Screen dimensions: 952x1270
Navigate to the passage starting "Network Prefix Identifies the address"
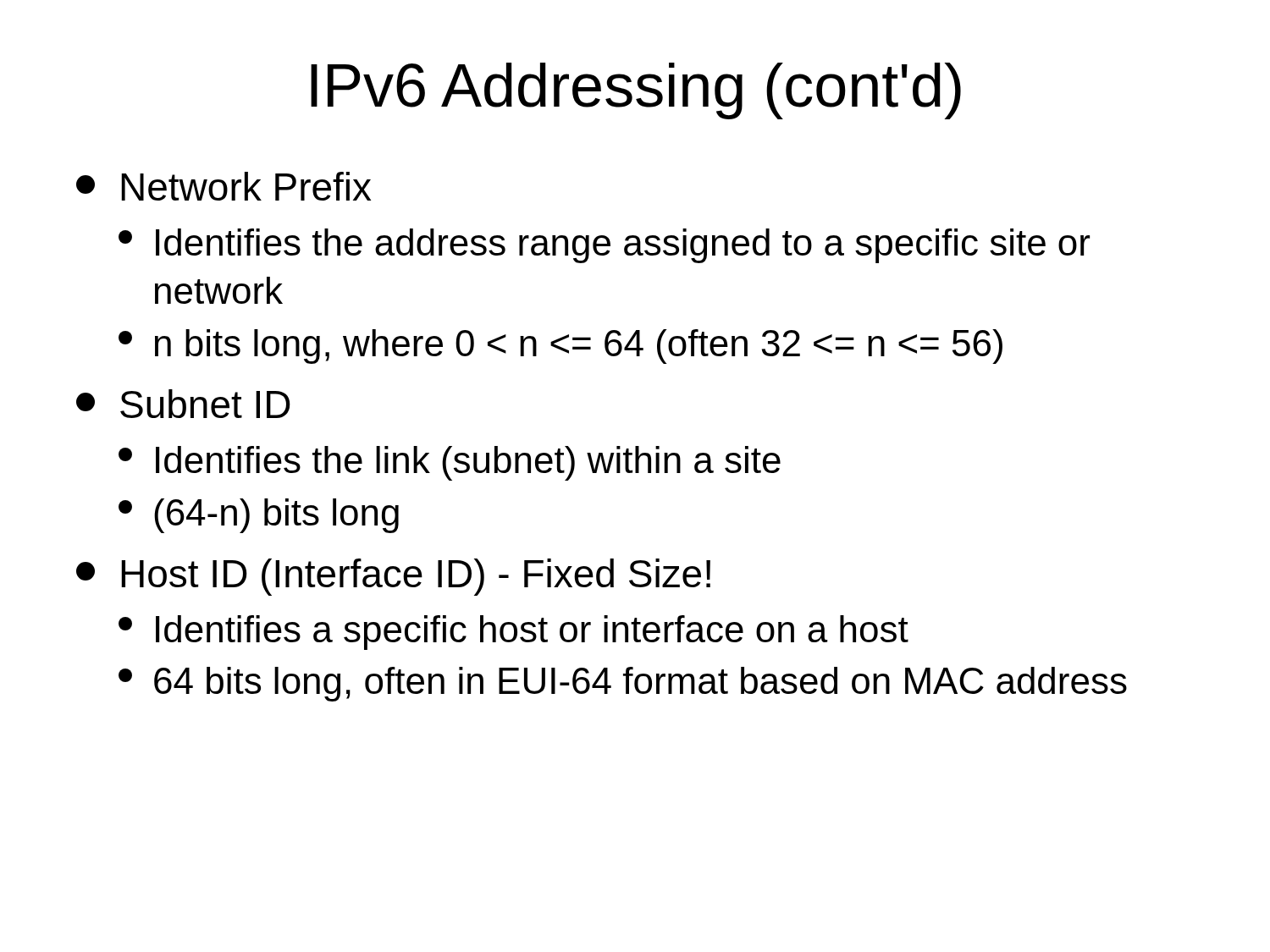(x=635, y=268)
